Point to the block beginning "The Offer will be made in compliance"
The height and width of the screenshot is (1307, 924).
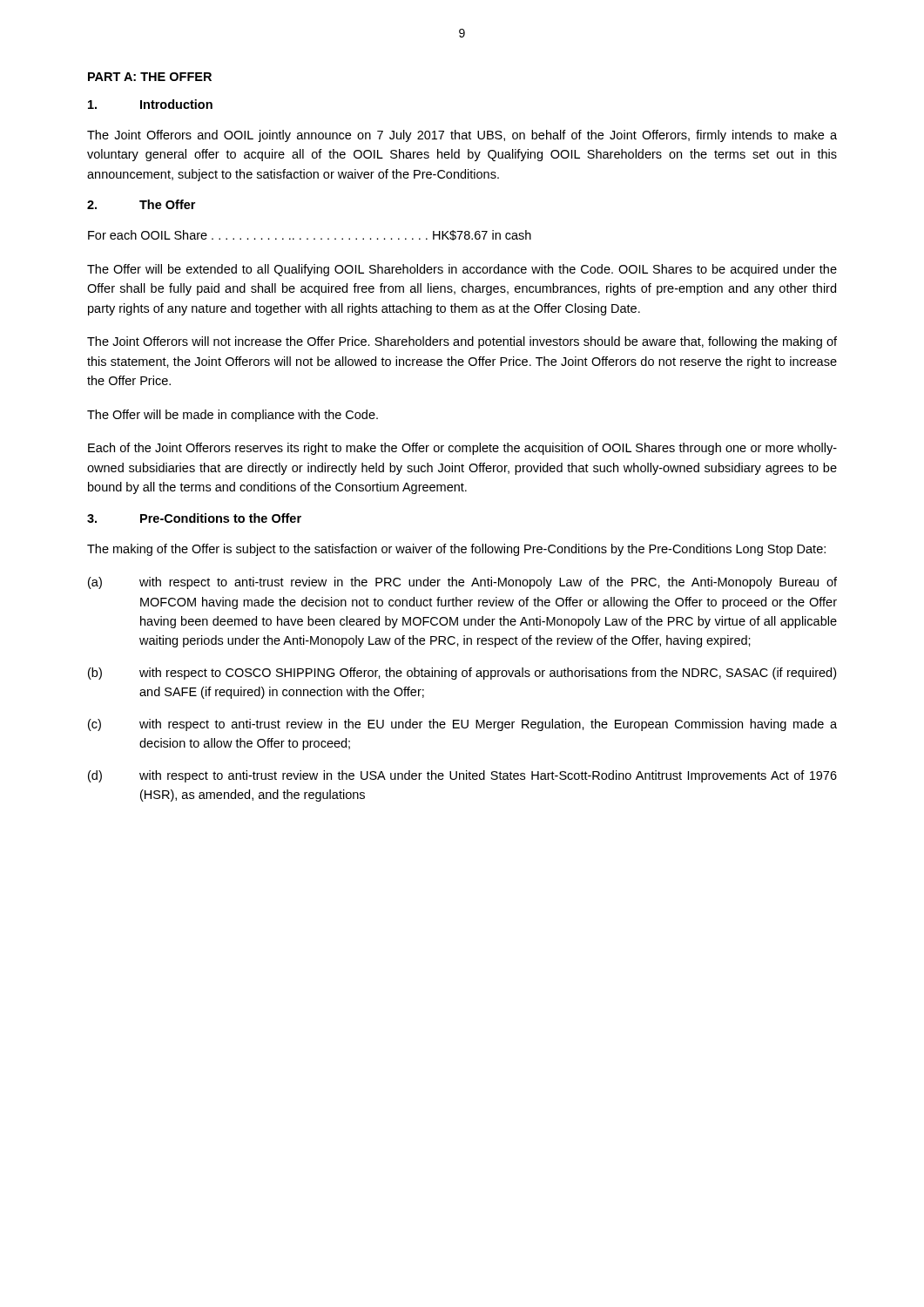point(233,415)
